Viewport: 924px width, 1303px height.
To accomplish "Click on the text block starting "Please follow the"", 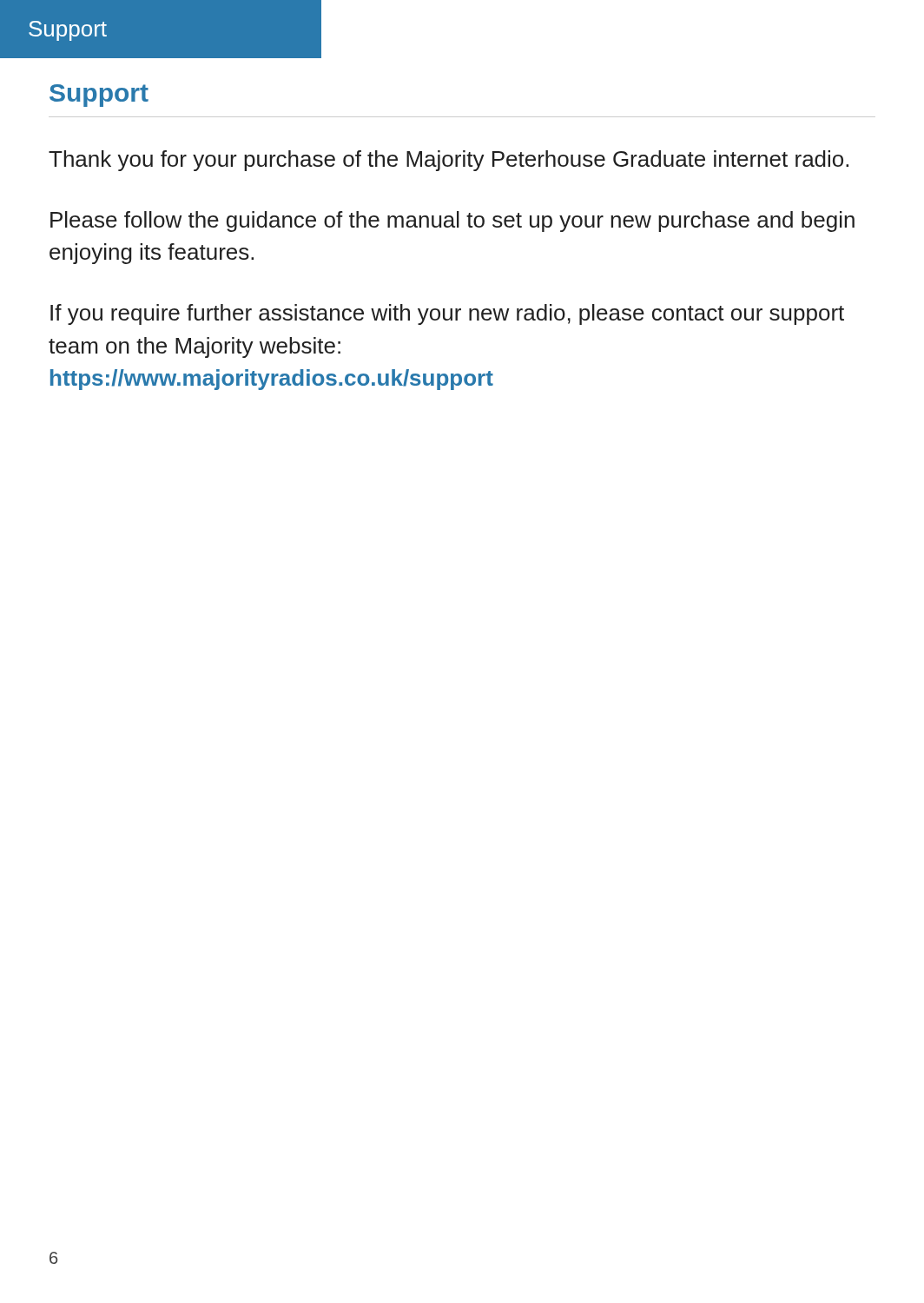I will 452,236.
